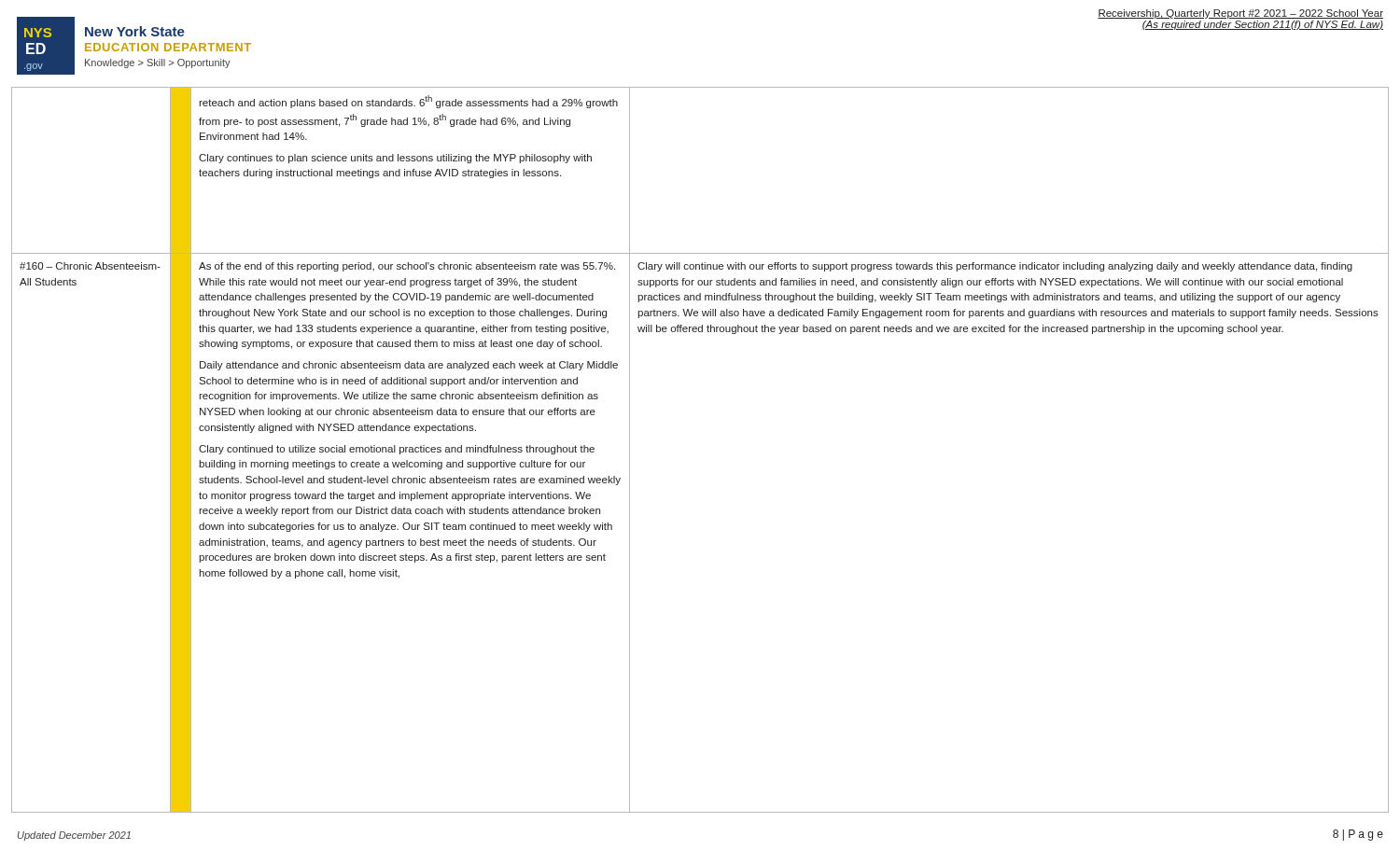The image size is (1400, 850).
Task: Locate the table
Action: click(x=700, y=450)
